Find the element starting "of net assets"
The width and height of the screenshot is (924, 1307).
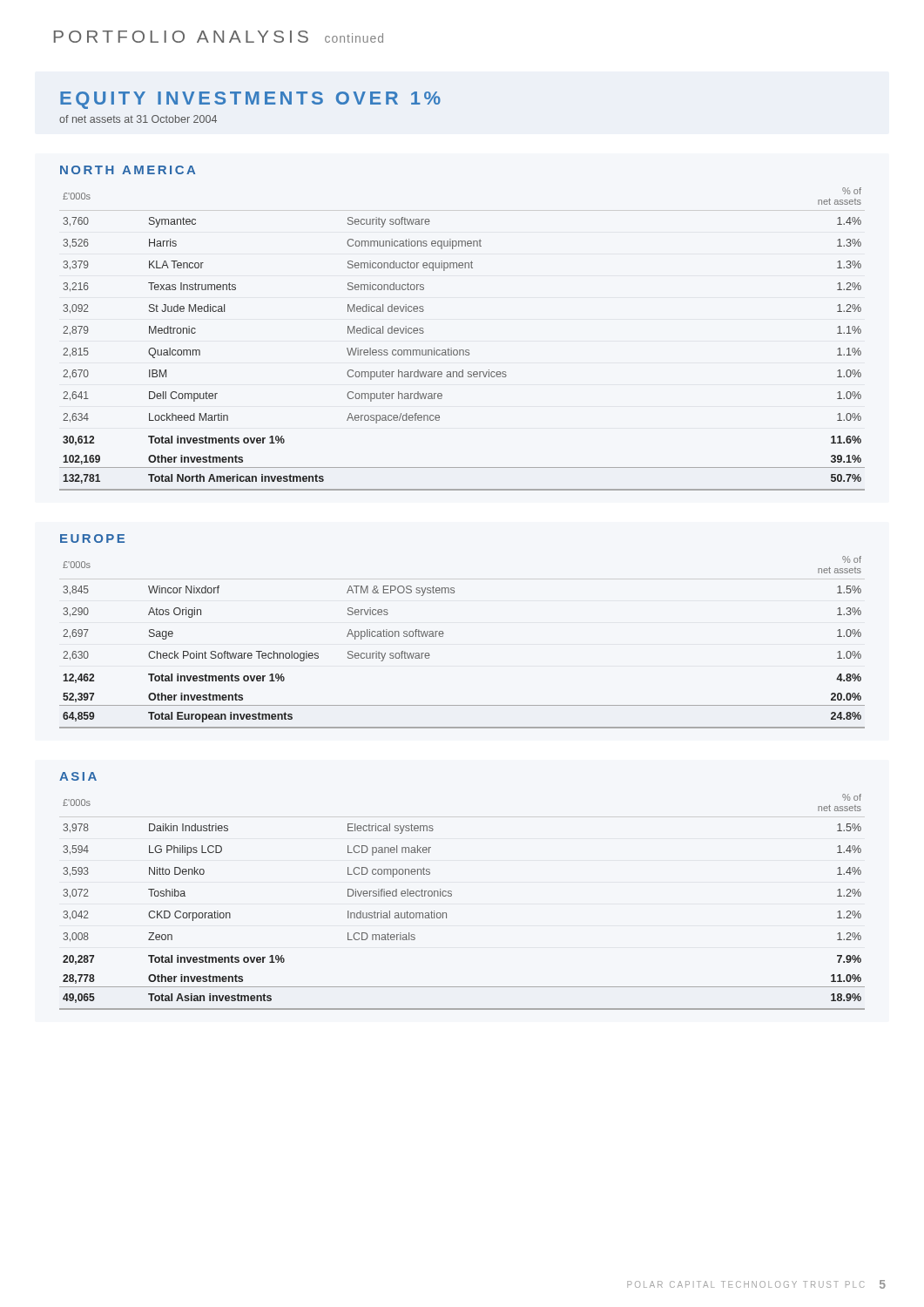138,119
